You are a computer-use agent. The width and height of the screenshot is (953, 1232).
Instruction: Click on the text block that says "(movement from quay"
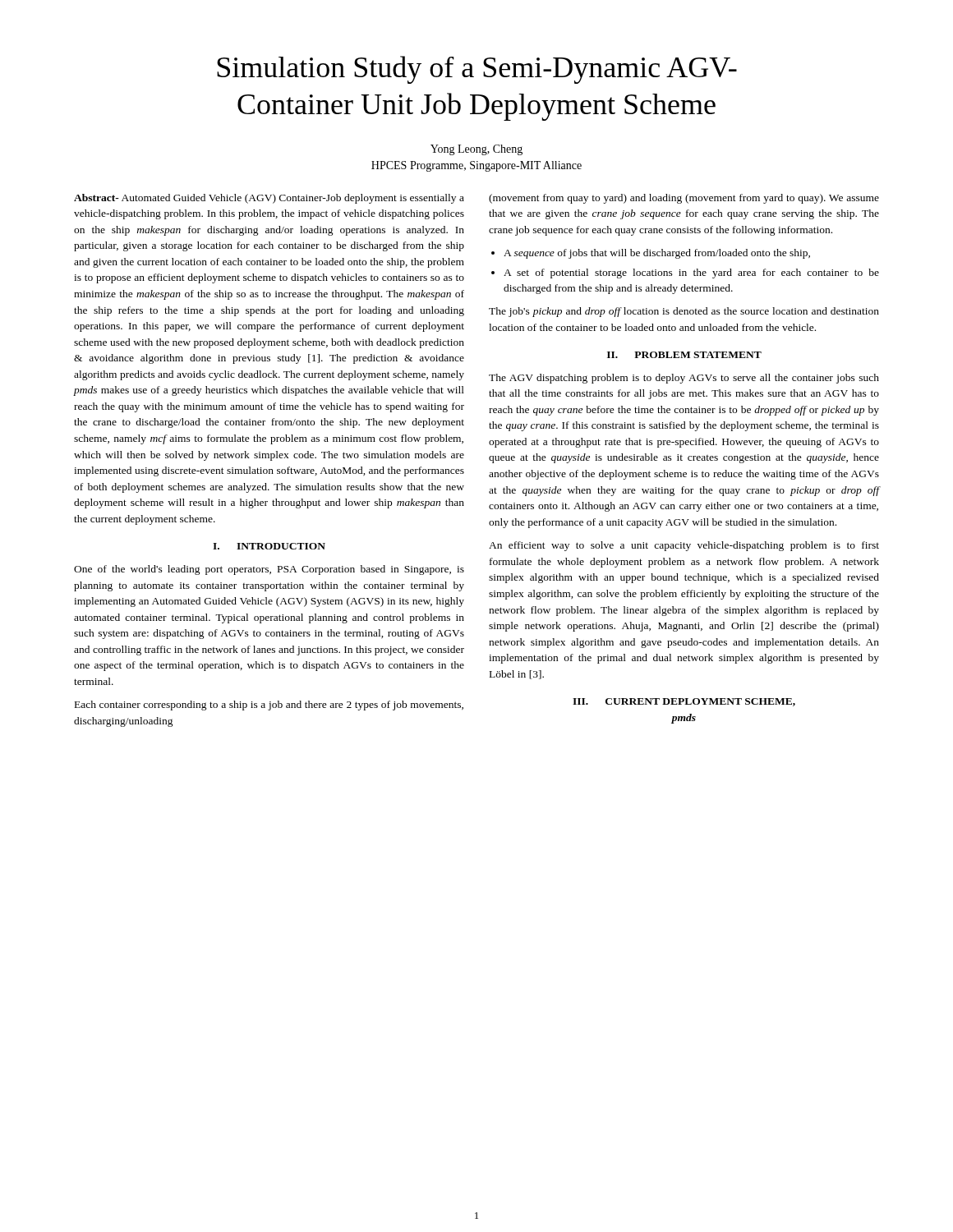[684, 213]
